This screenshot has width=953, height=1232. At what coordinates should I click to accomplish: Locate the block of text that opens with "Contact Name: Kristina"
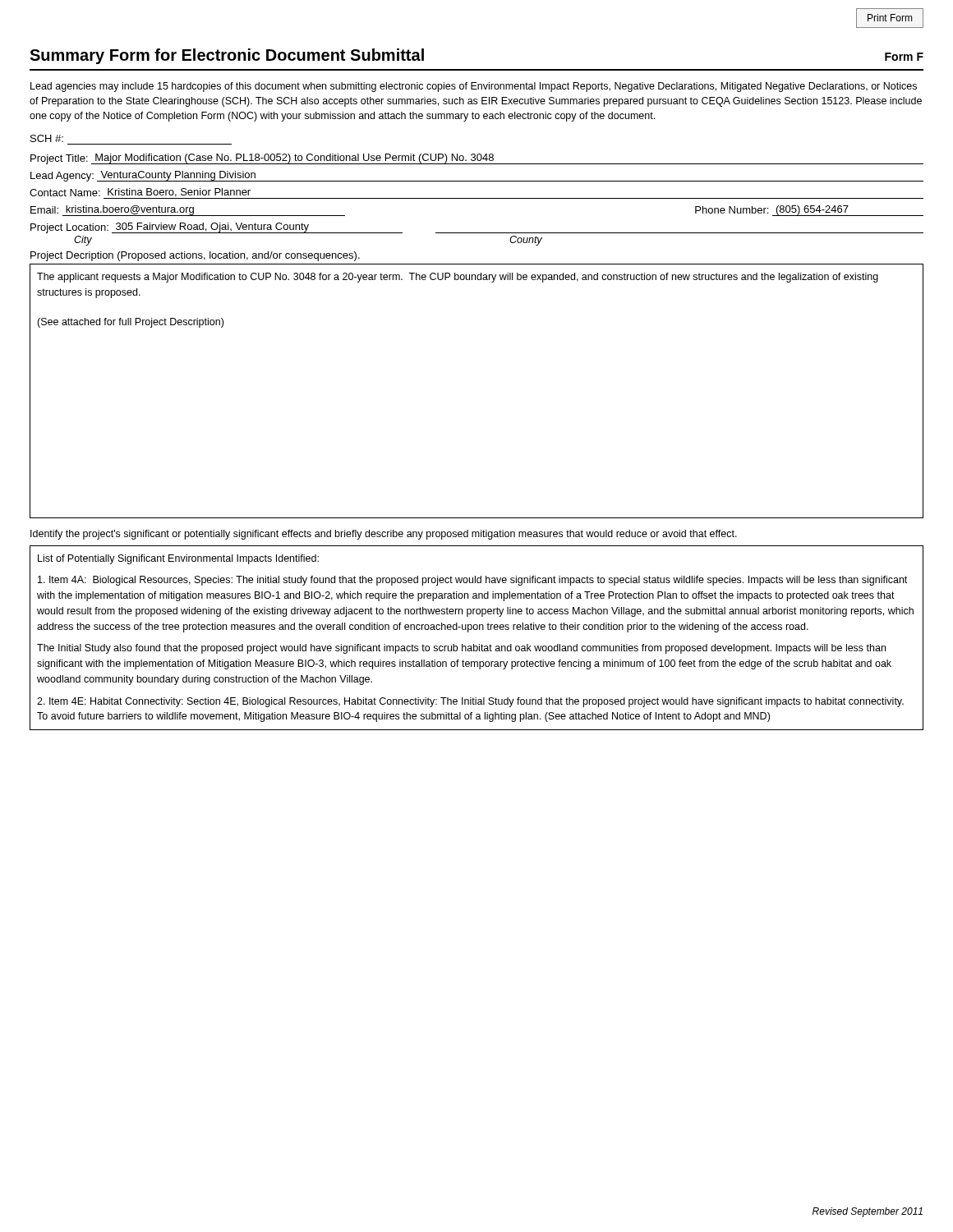coord(476,192)
